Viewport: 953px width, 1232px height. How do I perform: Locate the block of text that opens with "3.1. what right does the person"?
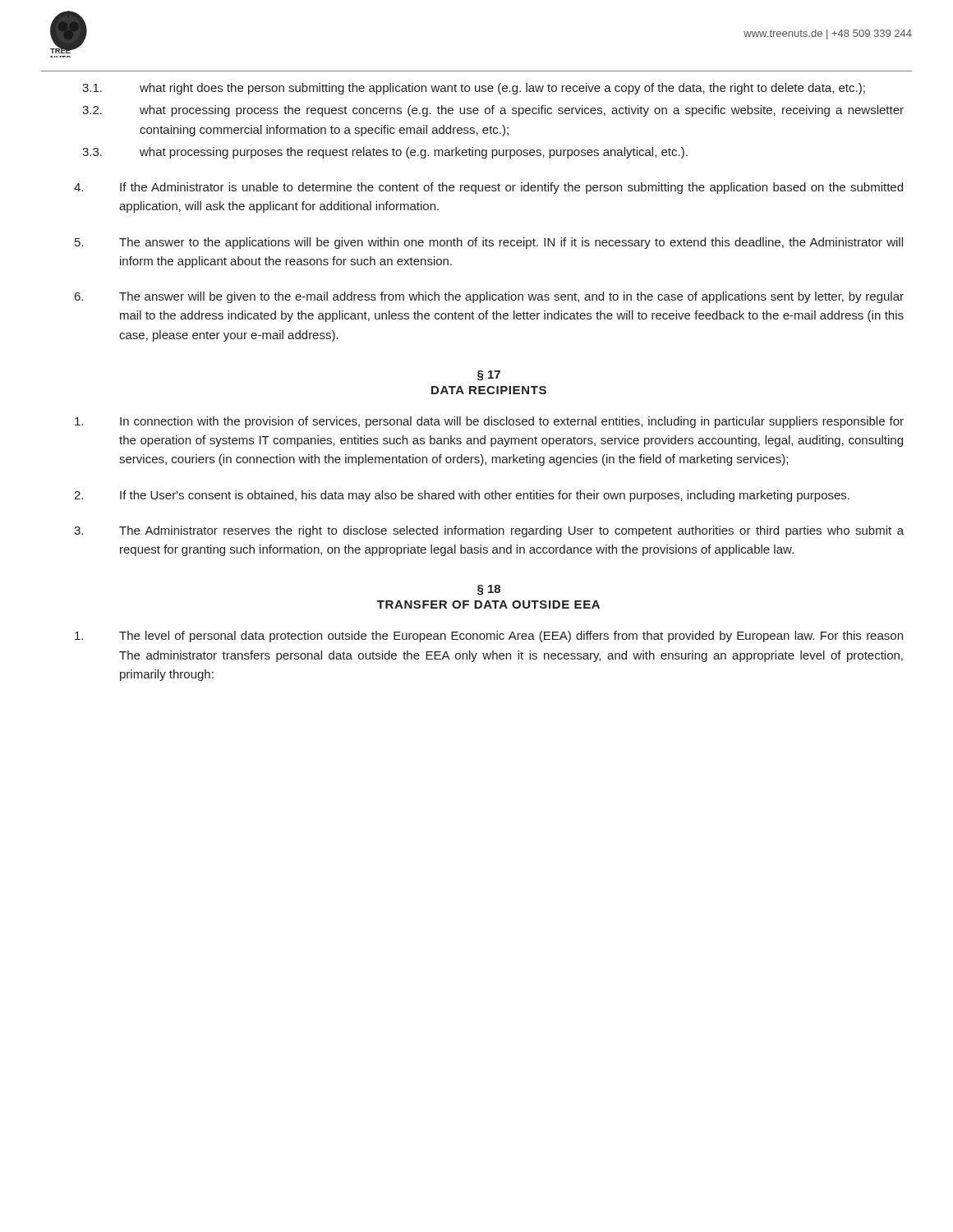pos(493,88)
